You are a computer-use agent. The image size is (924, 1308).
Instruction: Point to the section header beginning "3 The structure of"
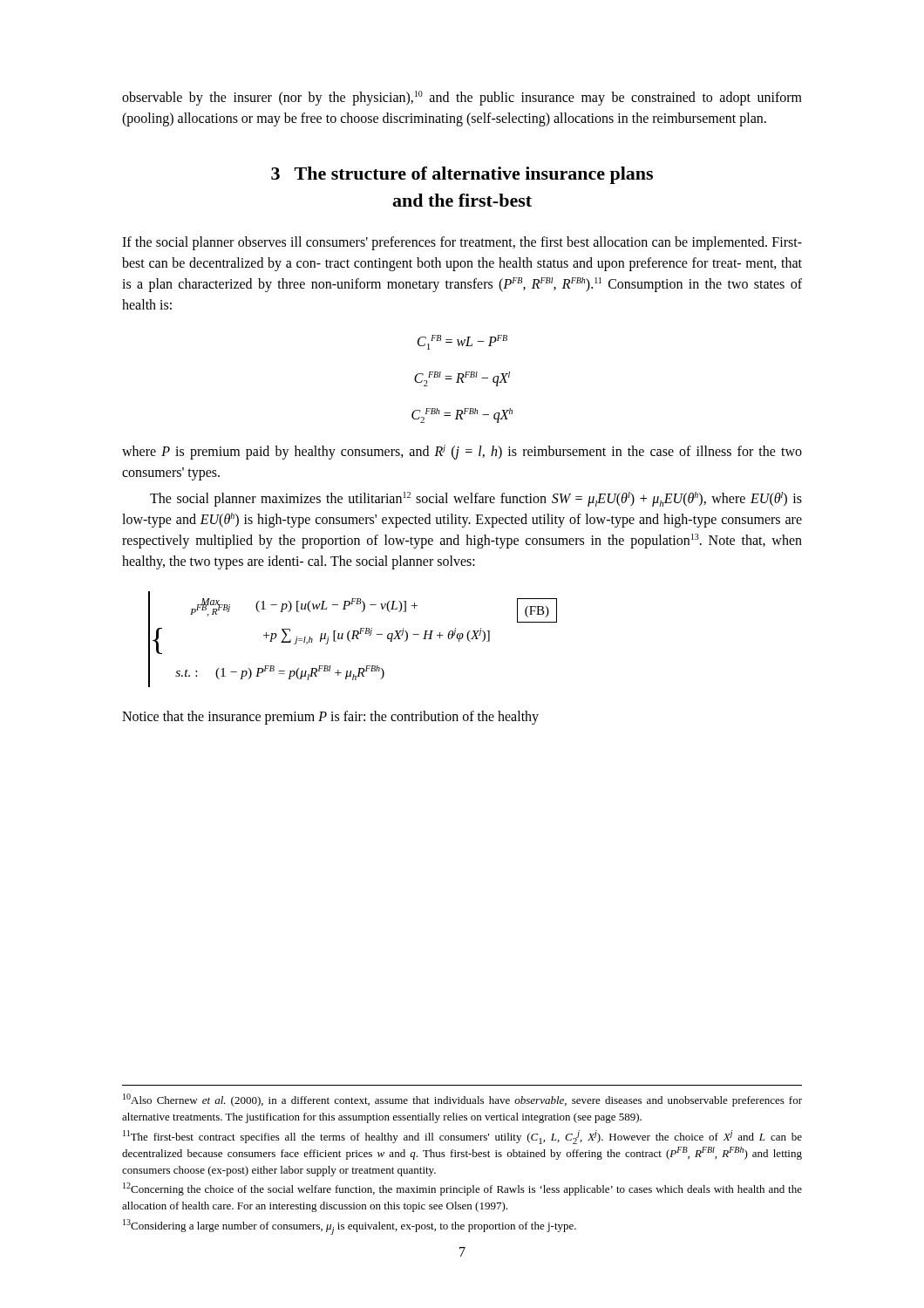tap(462, 187)
